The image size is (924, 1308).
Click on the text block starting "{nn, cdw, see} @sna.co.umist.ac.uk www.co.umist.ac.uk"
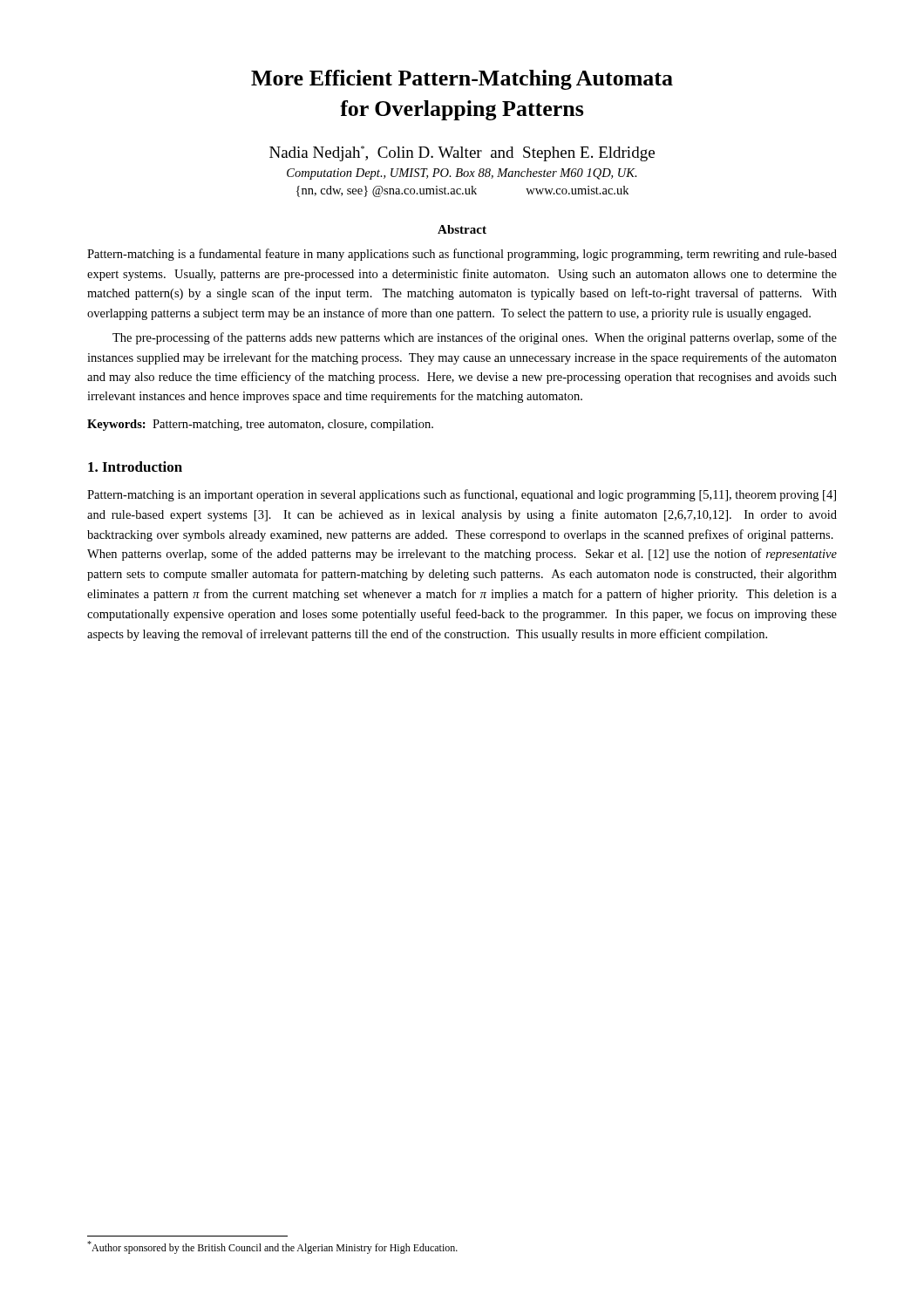click(x=462, y=191)
